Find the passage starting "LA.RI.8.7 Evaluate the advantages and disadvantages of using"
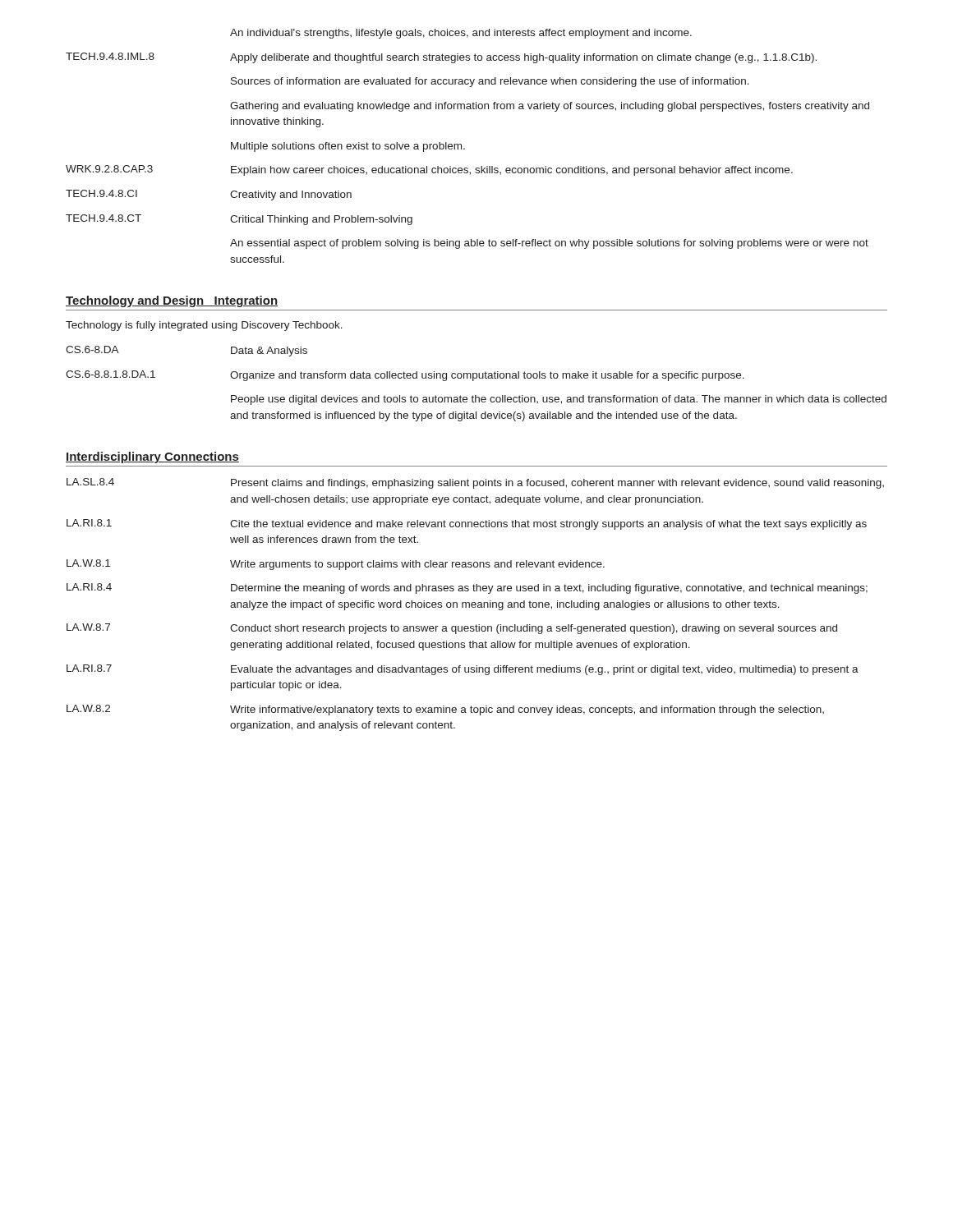This screenshot has height=1232, width=953. click(476, 677)
